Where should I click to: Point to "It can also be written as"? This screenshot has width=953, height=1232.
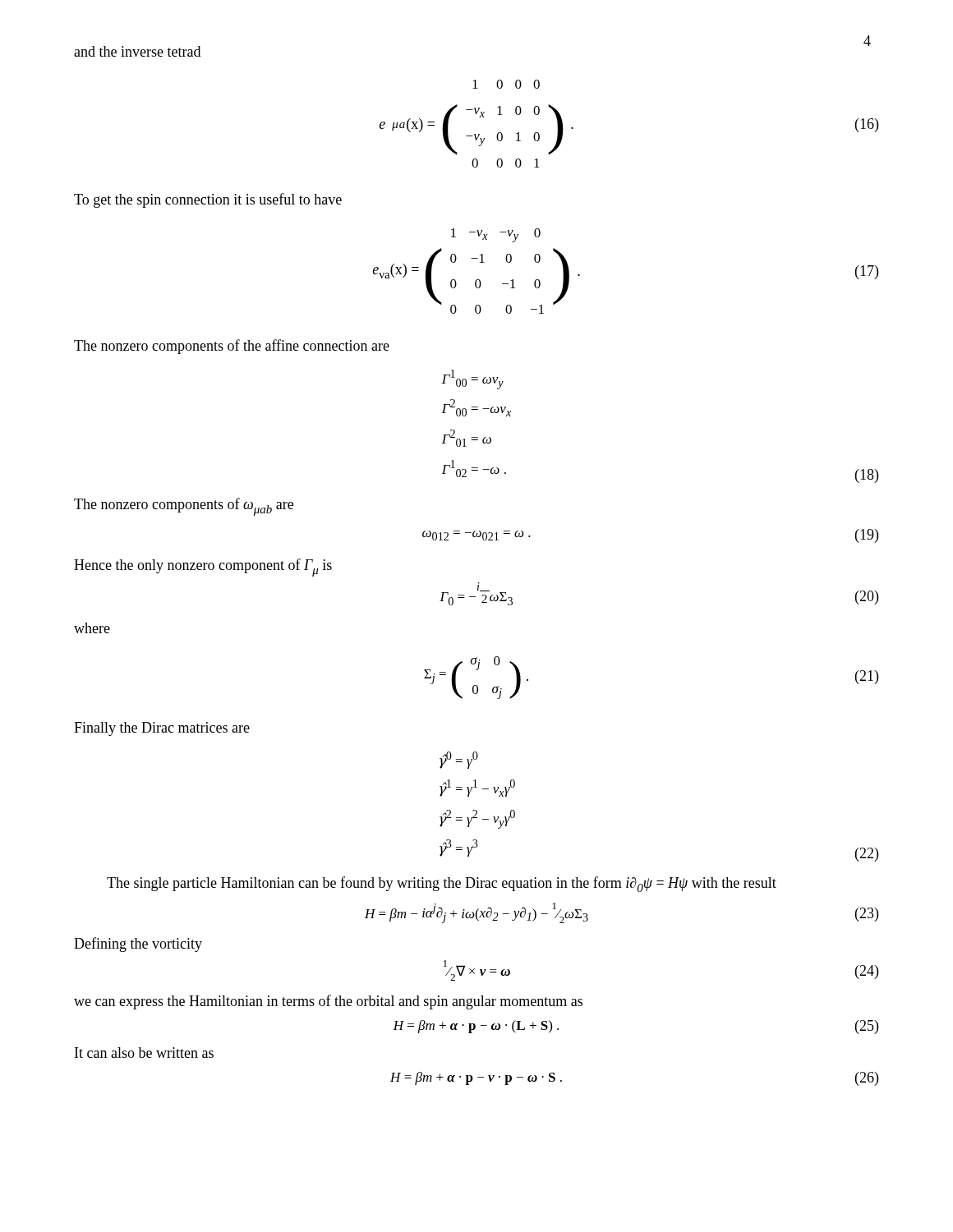click(144, 1053)
